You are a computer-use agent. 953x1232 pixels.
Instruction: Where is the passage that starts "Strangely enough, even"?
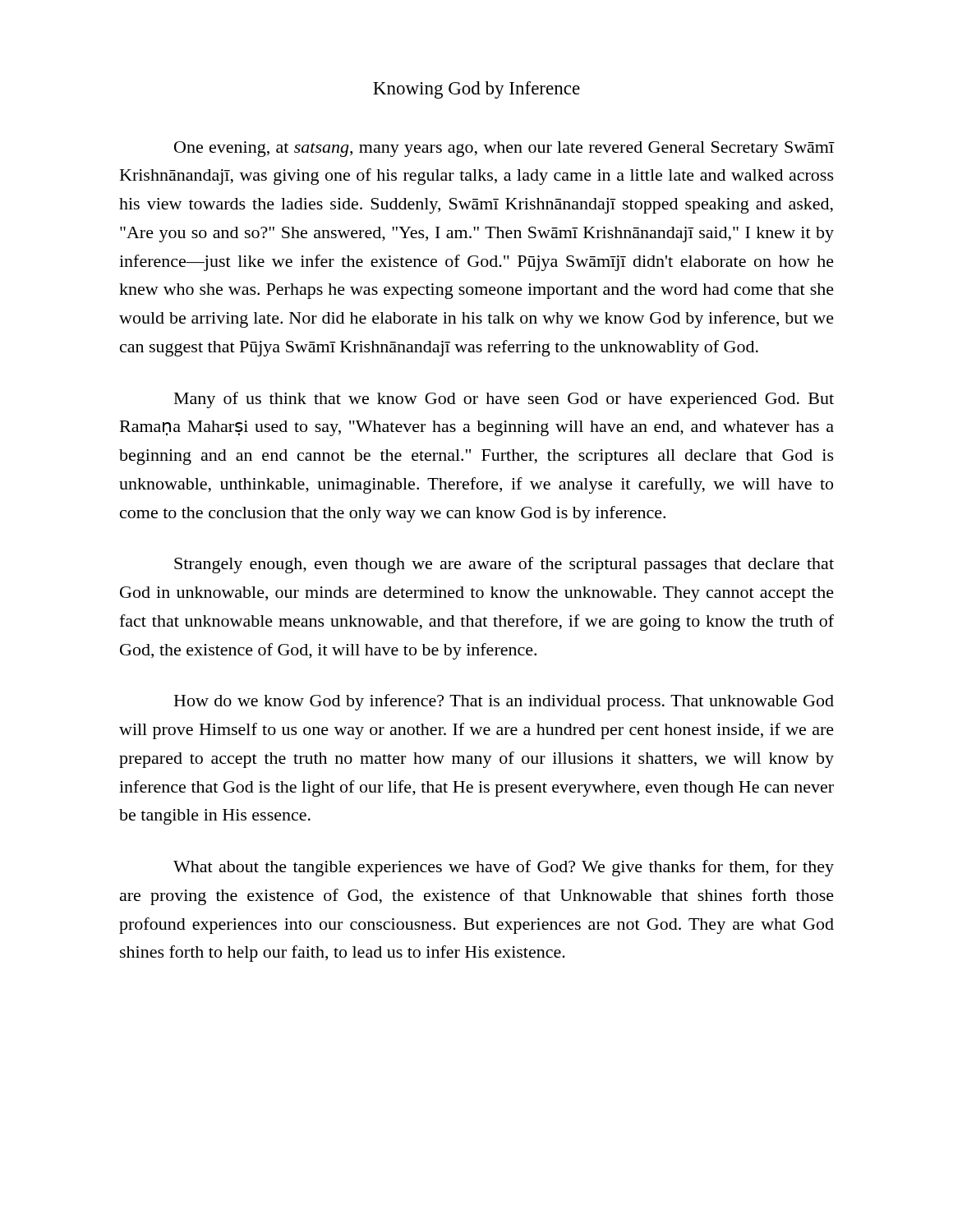tap(476, 606)
